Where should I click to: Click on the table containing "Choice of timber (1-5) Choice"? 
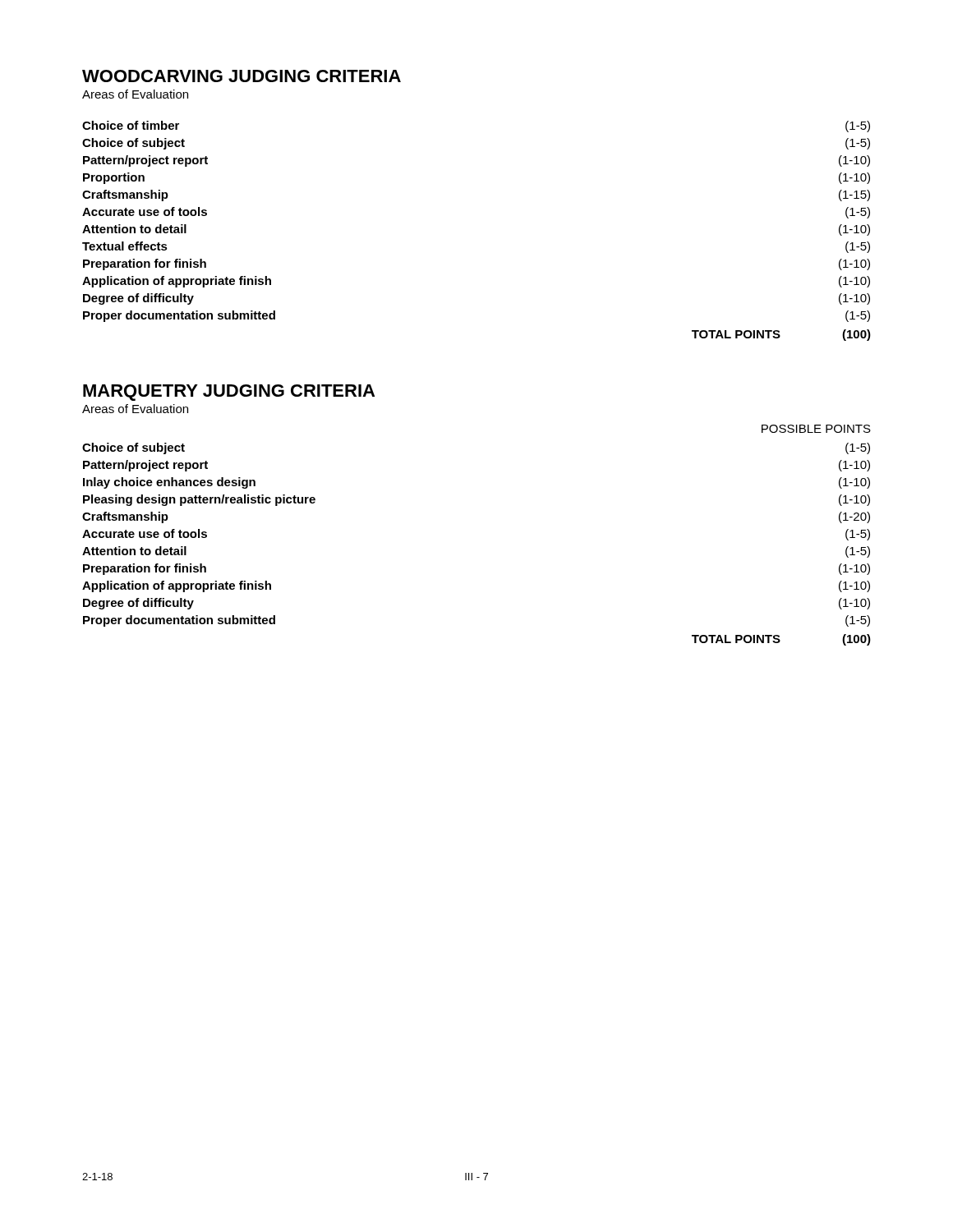coord(476,229)
